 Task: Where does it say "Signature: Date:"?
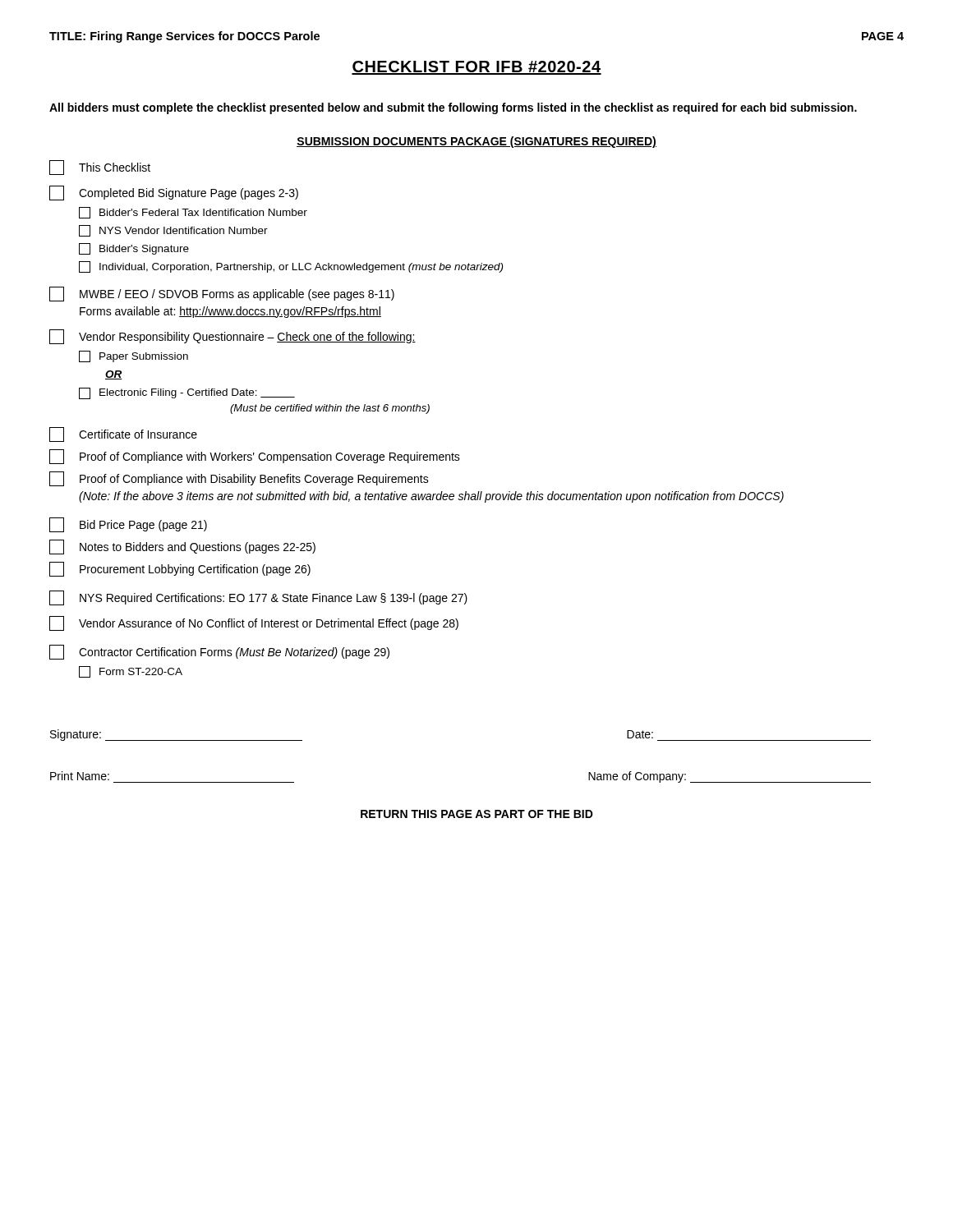80,735
